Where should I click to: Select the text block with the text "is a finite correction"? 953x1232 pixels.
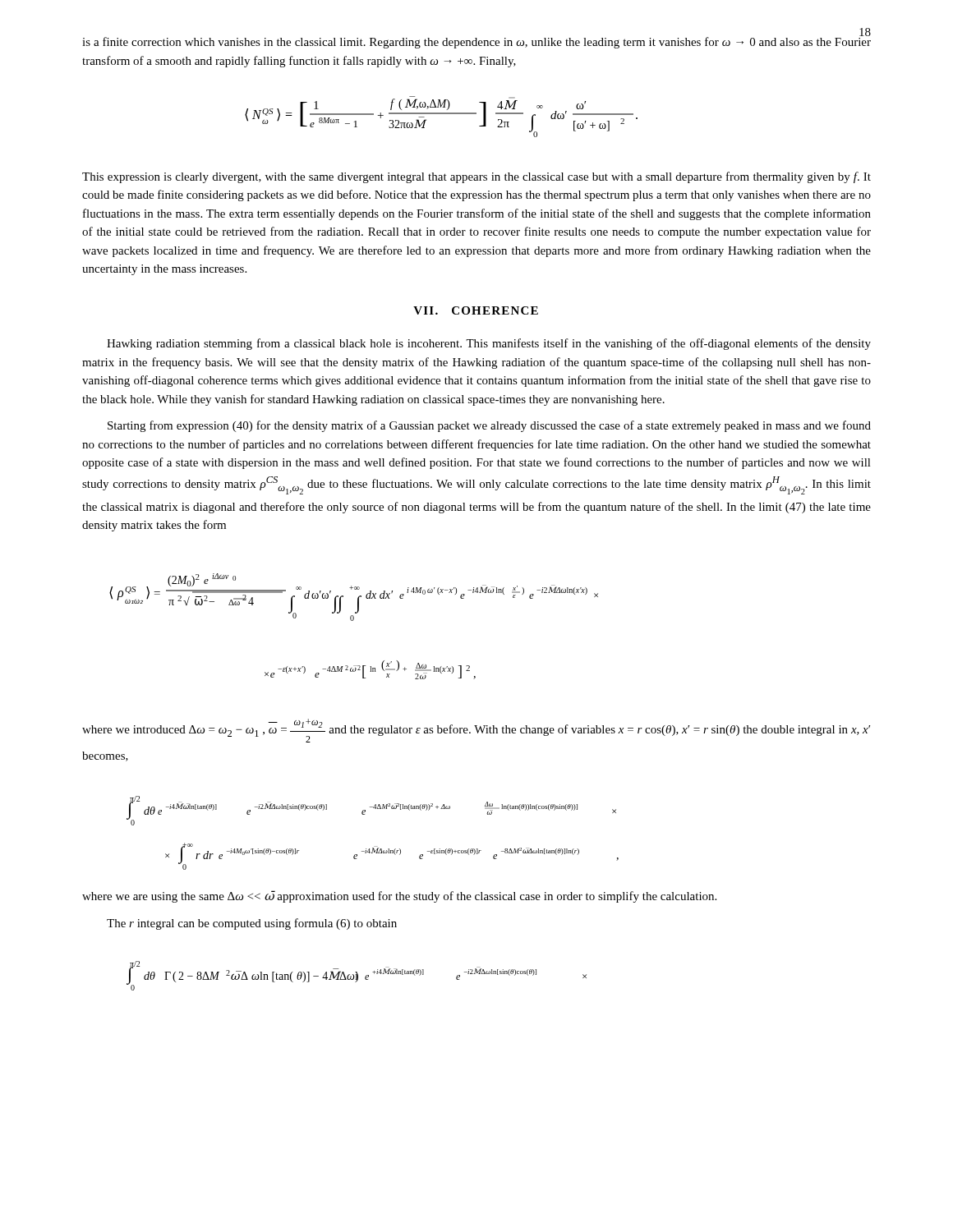[x=476, y=51]
